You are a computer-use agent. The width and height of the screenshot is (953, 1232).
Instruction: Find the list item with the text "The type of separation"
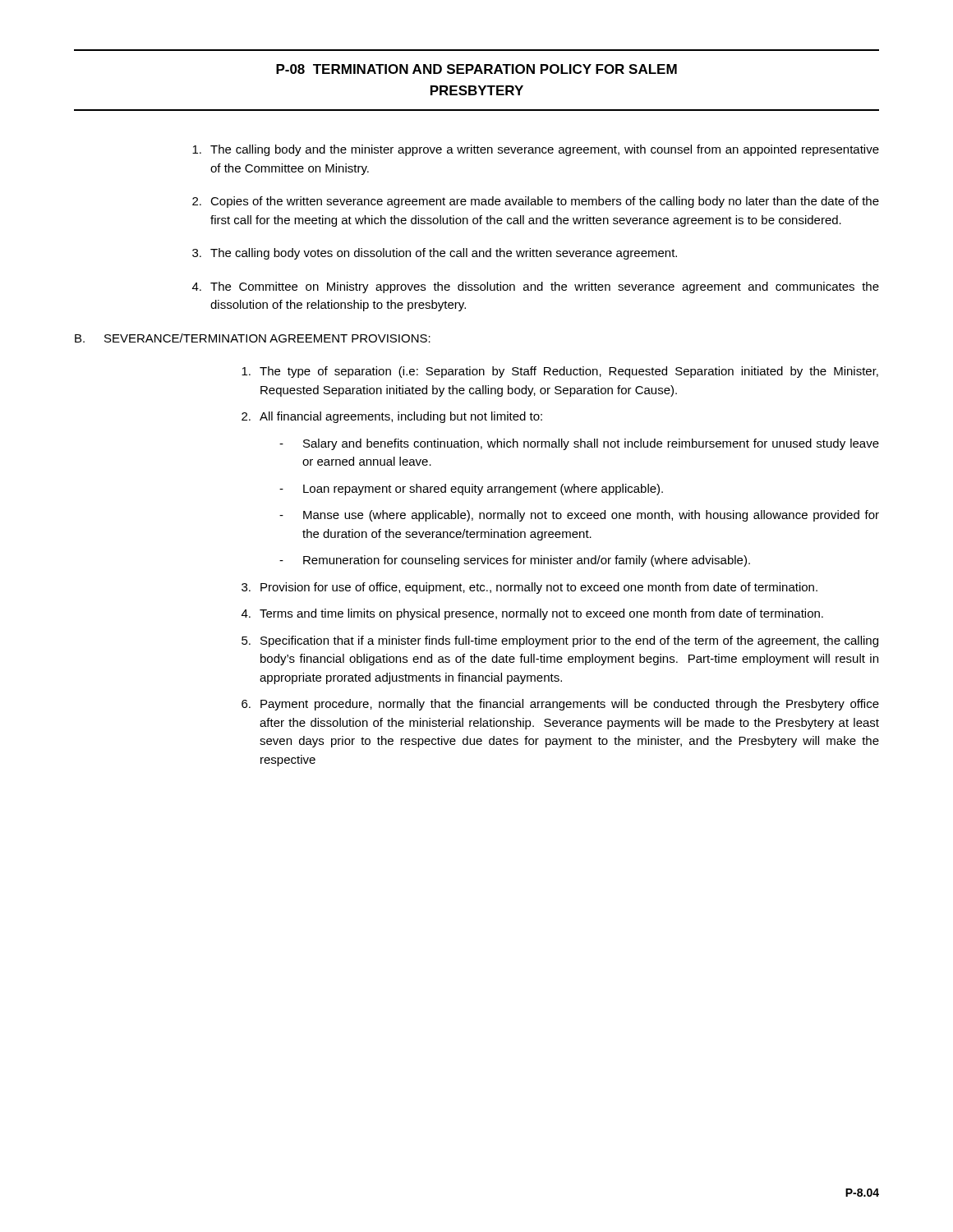coord(550,381)
